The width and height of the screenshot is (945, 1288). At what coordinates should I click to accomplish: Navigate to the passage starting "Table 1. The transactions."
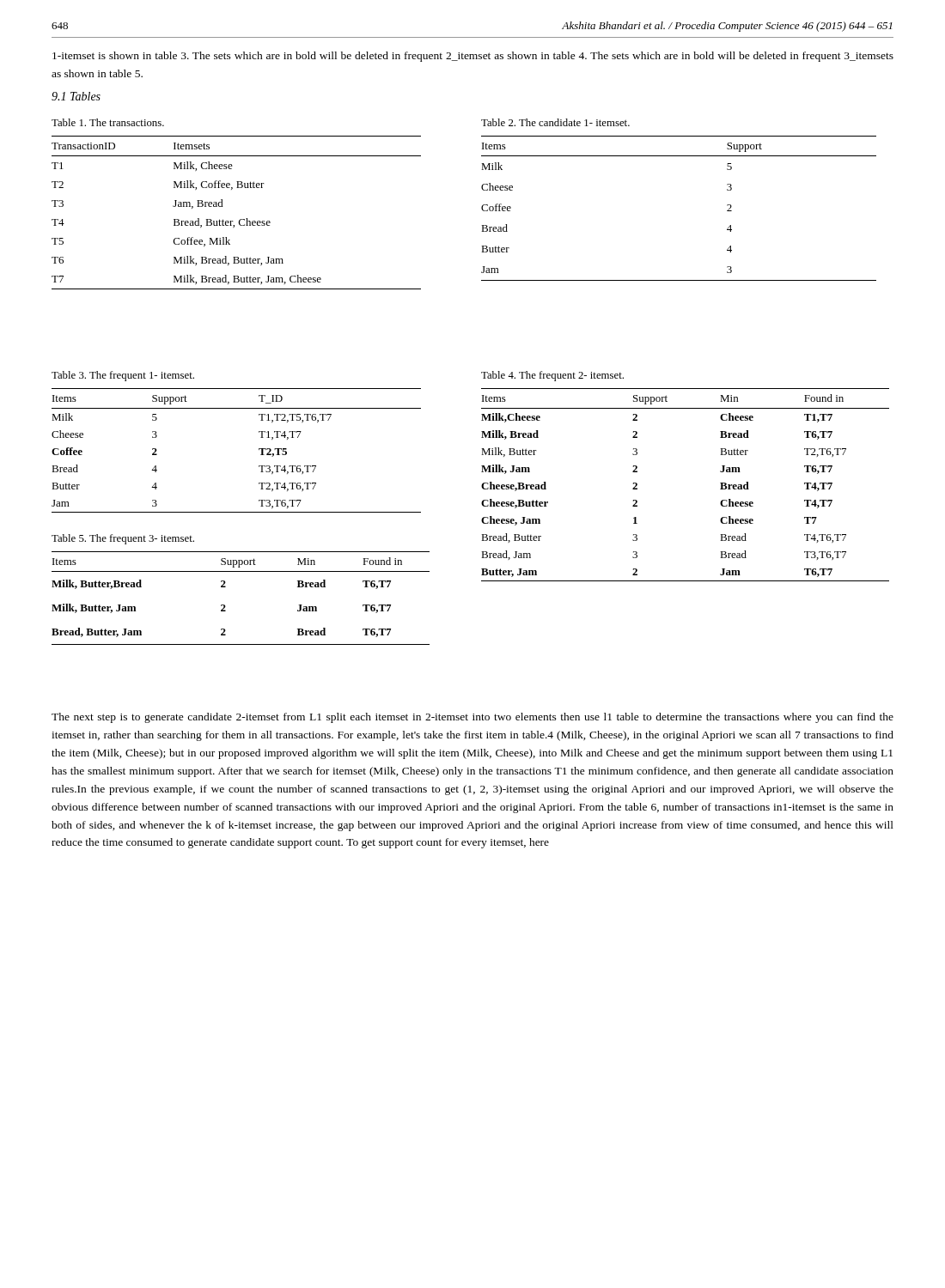(x=108, y=123)
